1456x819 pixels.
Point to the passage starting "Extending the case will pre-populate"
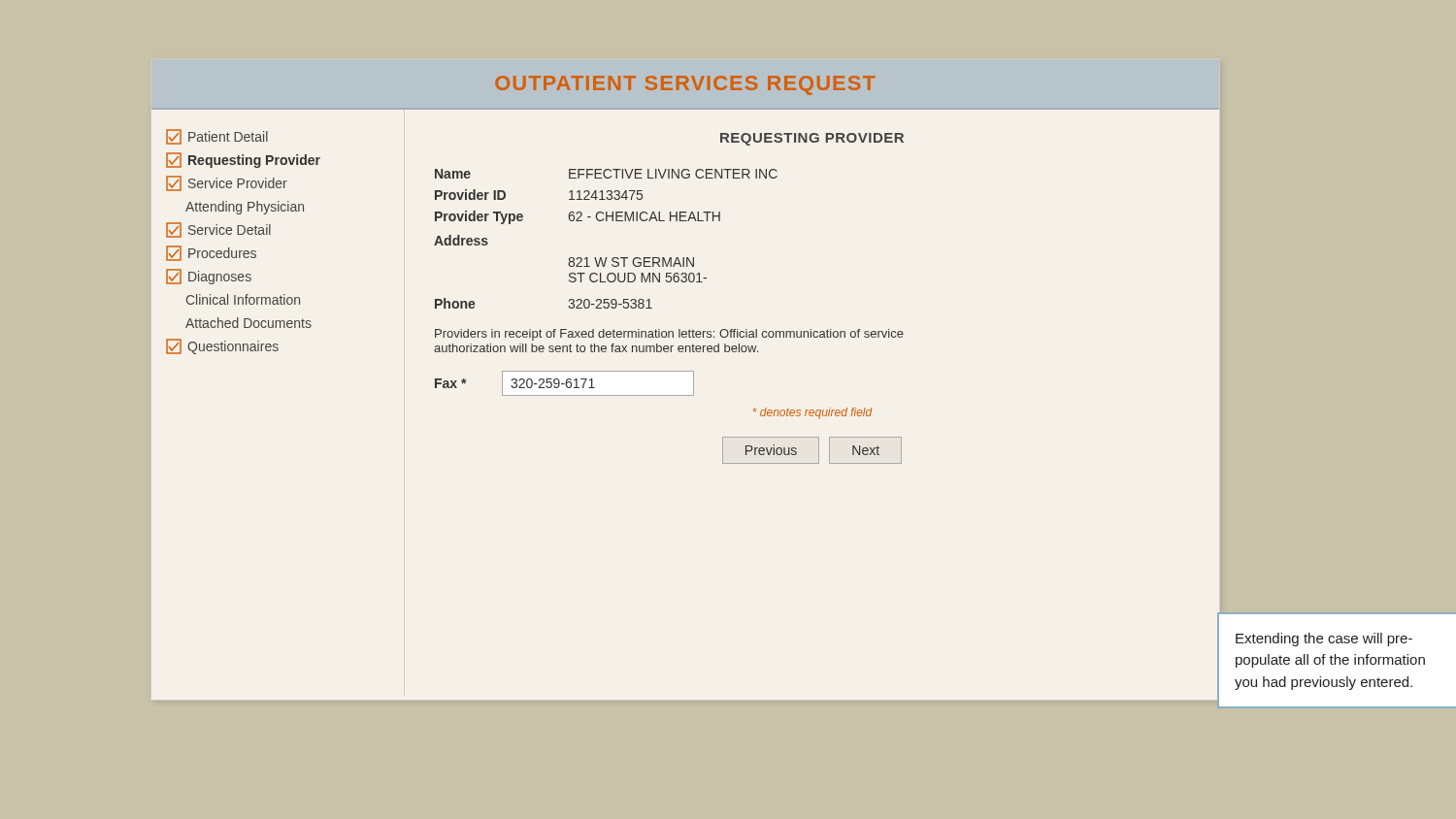click(1330, 659)
